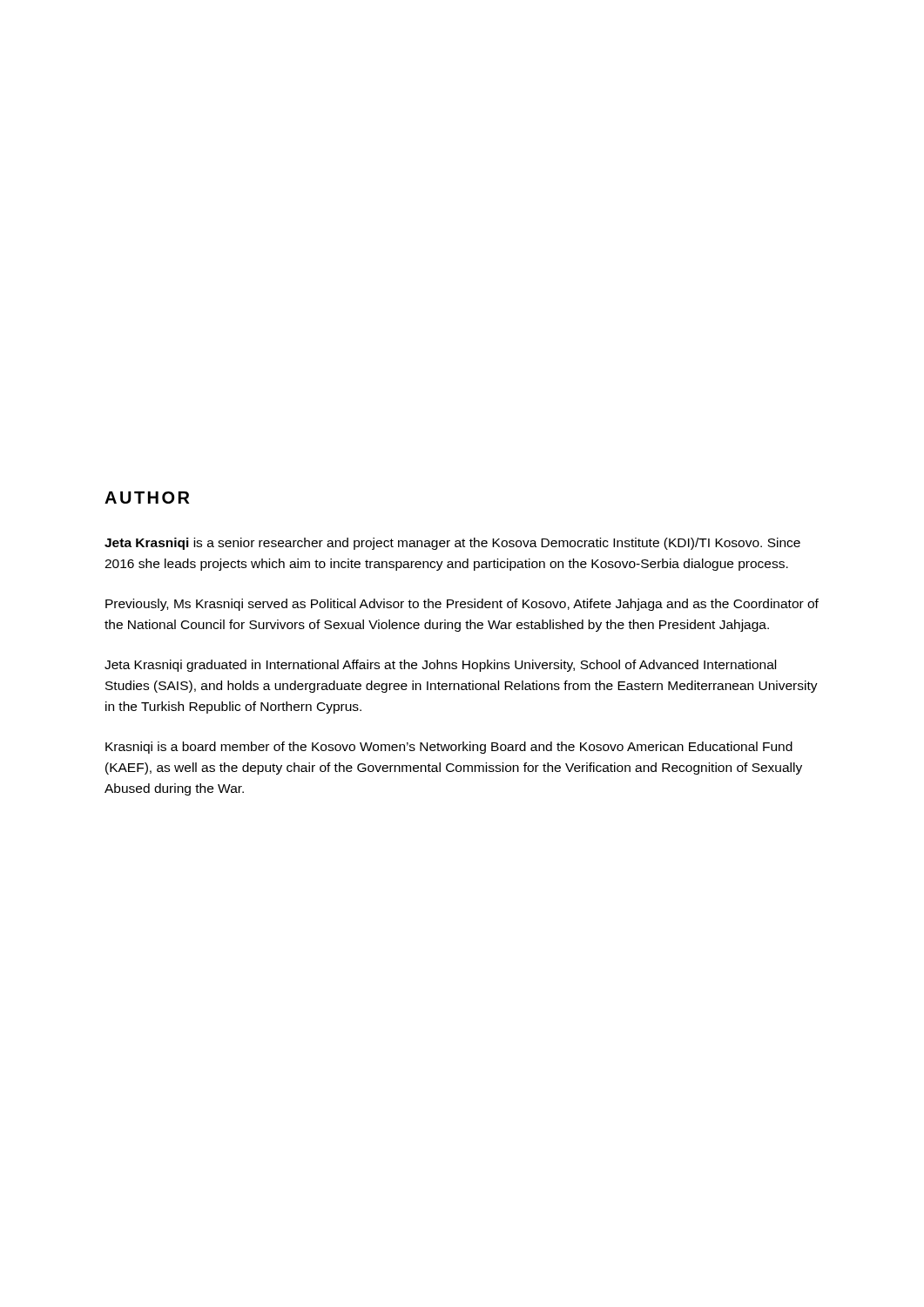
Task: Locate a section header
Action: [x=148, y=498]
